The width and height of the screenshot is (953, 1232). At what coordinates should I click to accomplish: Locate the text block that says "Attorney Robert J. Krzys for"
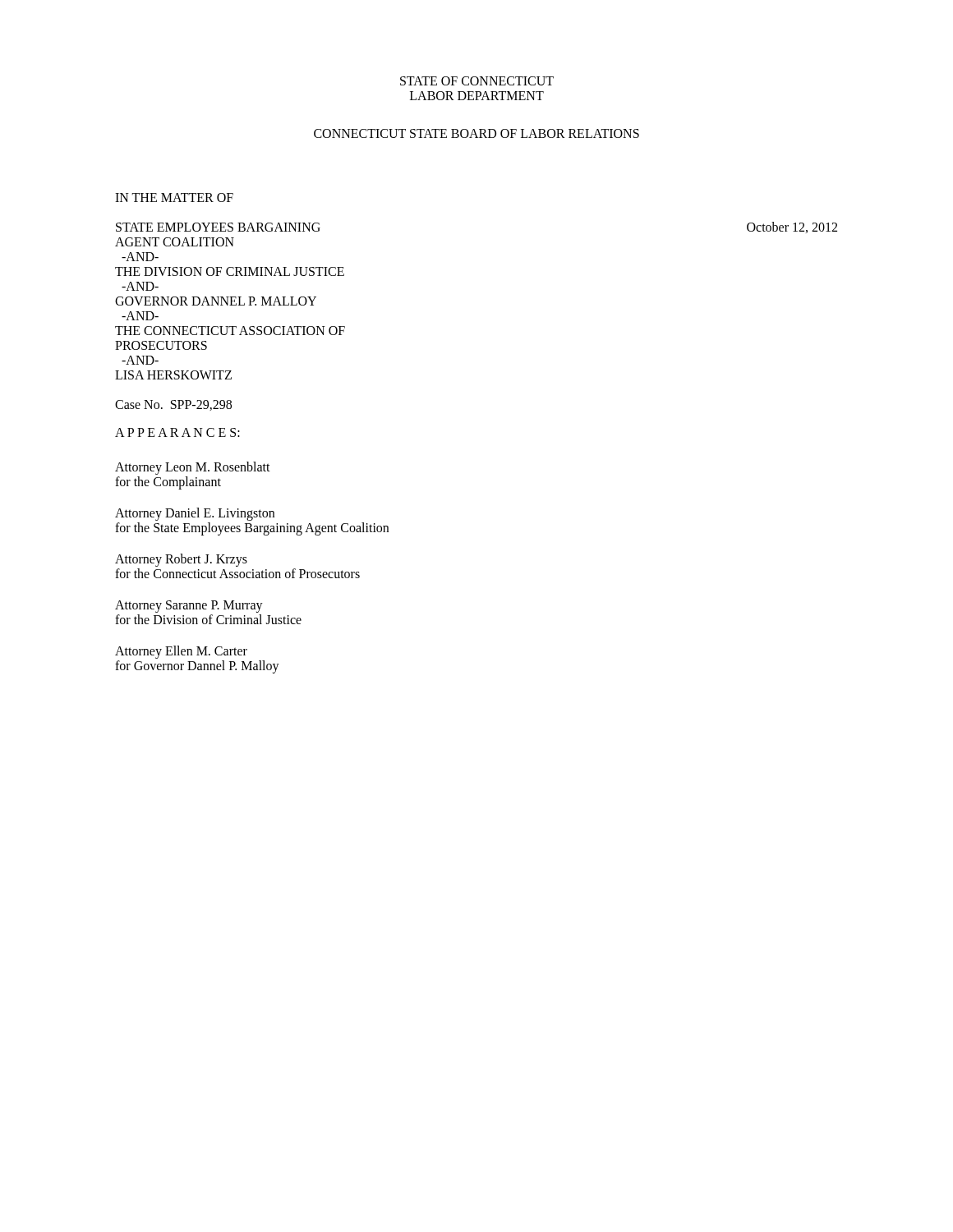tap(237, 566)
